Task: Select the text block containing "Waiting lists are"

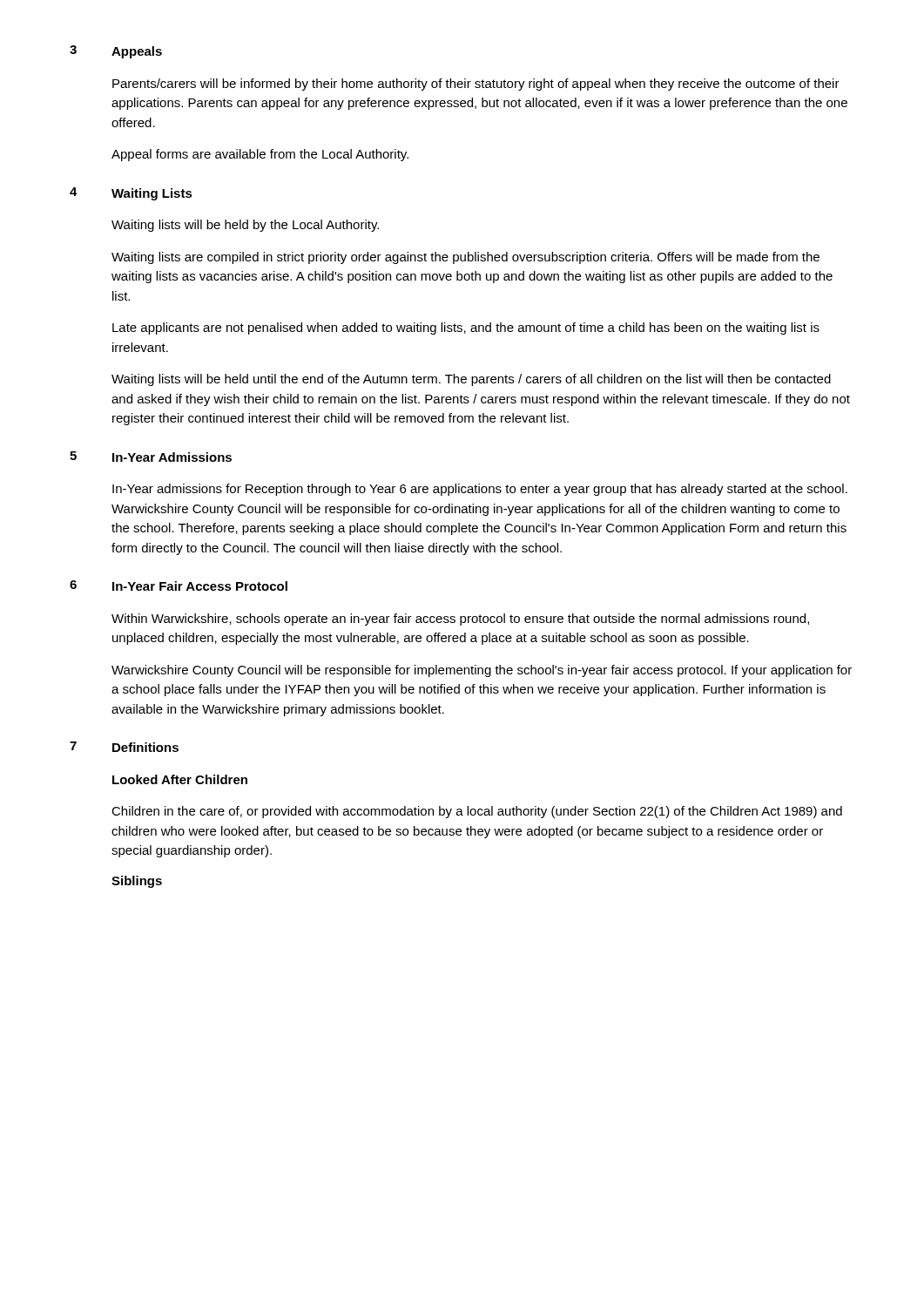Action: (472, 276)
